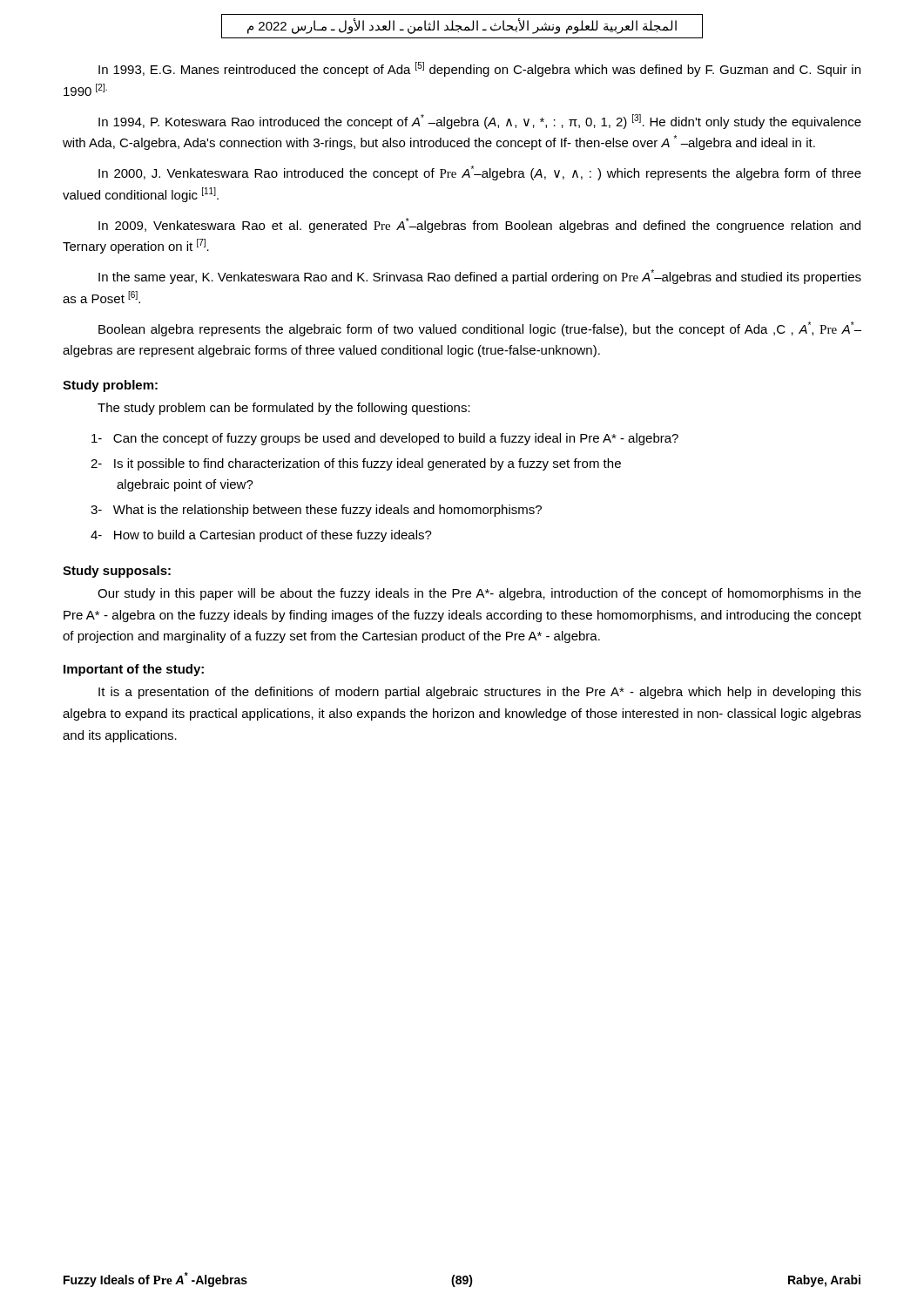Select the text starting "Important of the"
Image resolution: width=924 pixels, height=1307 pixels.
[x=134, y=669]
